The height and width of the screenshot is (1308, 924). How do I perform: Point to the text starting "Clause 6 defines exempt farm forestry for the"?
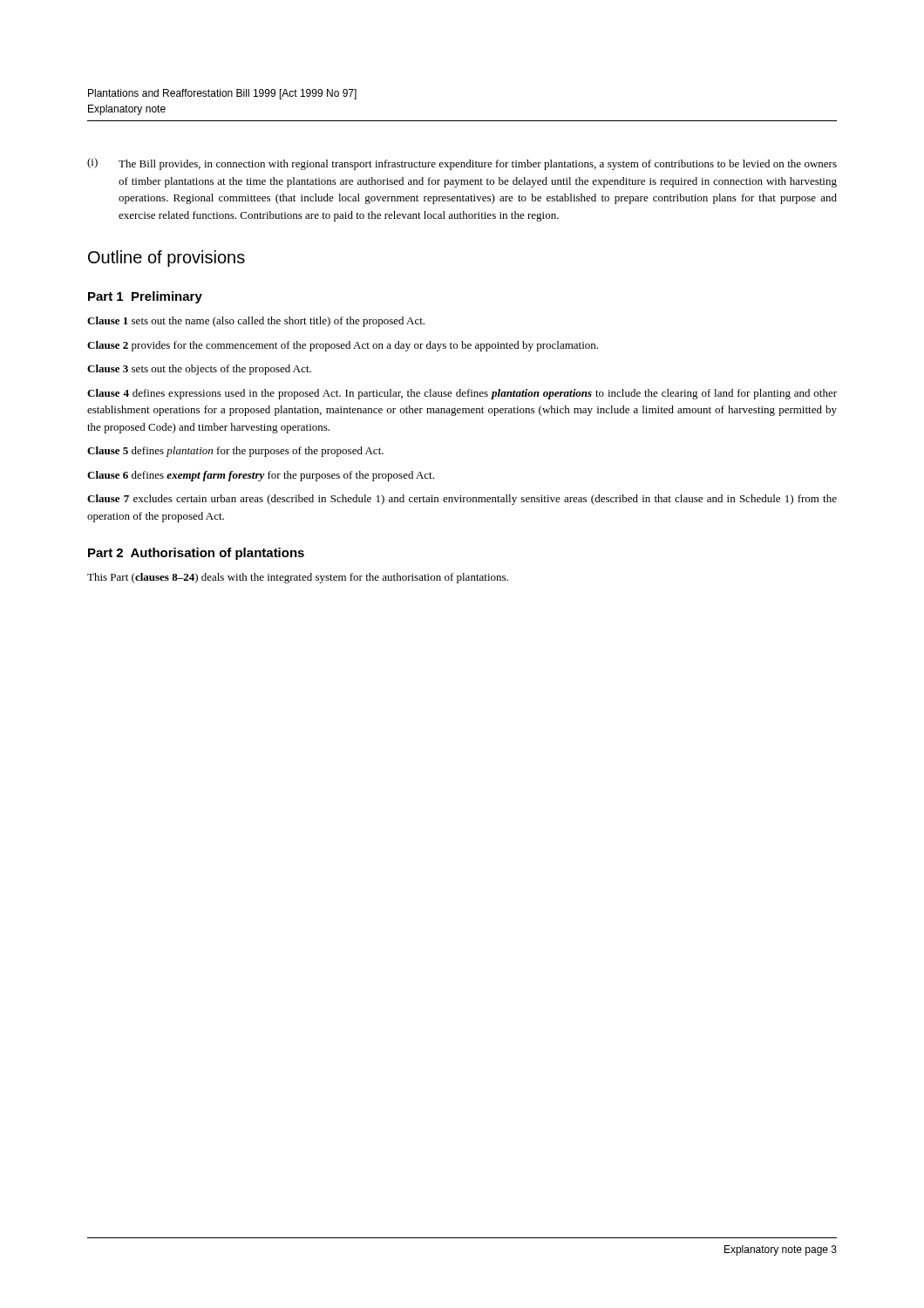click(x=261, y=476)
